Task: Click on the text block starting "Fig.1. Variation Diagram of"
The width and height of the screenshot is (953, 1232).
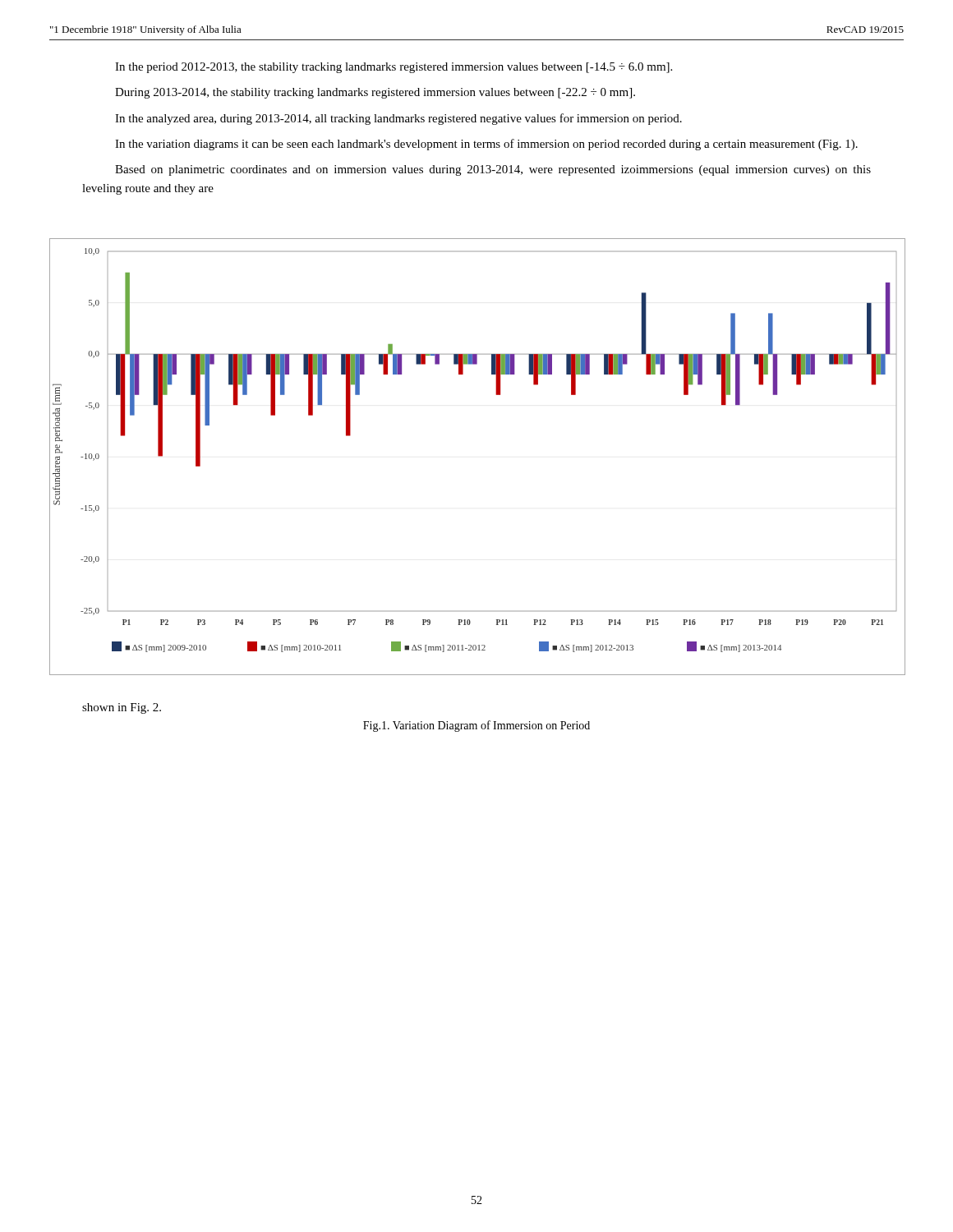Action: [x=476, y=726]
